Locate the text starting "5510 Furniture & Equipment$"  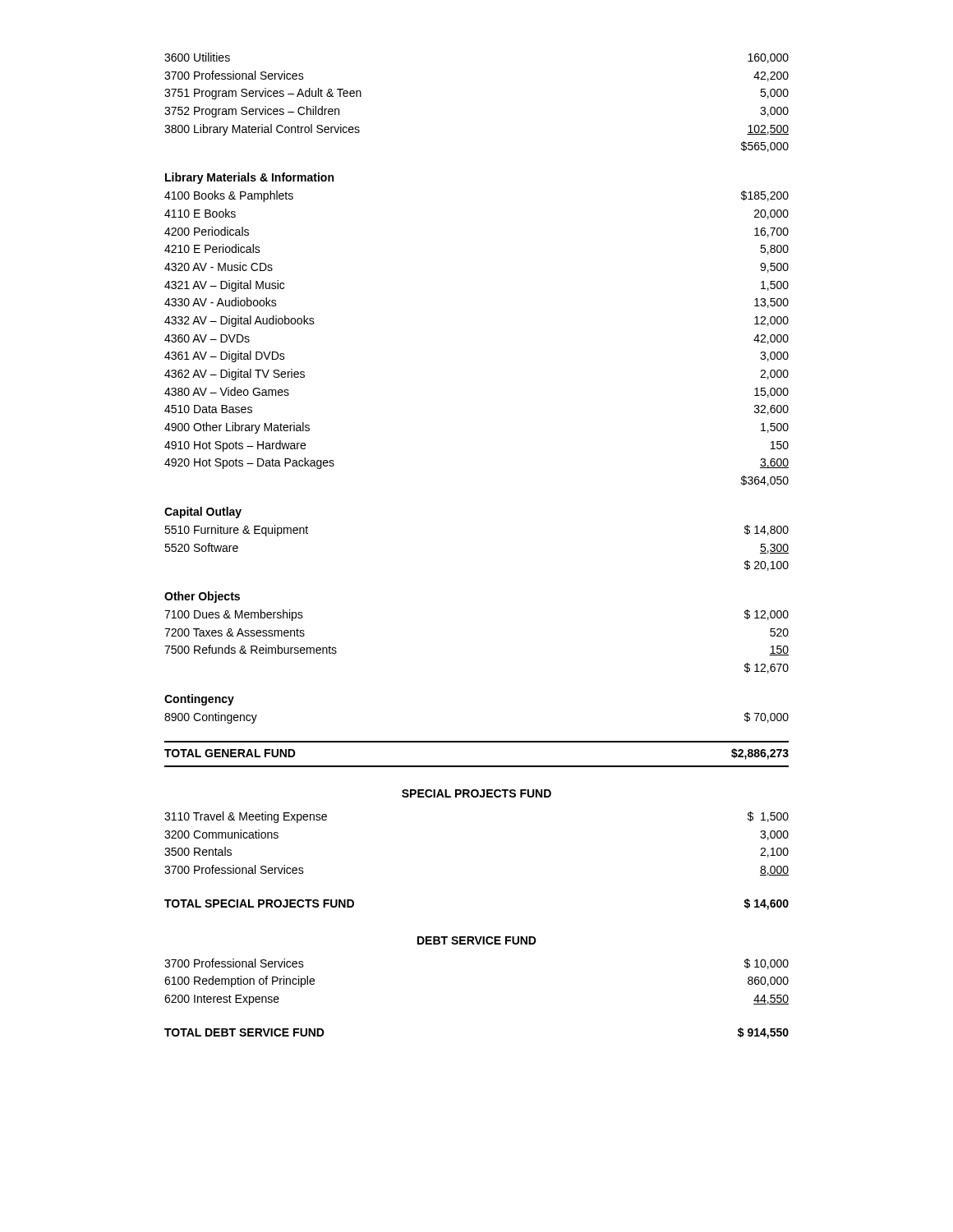click(x=236, y=530)
